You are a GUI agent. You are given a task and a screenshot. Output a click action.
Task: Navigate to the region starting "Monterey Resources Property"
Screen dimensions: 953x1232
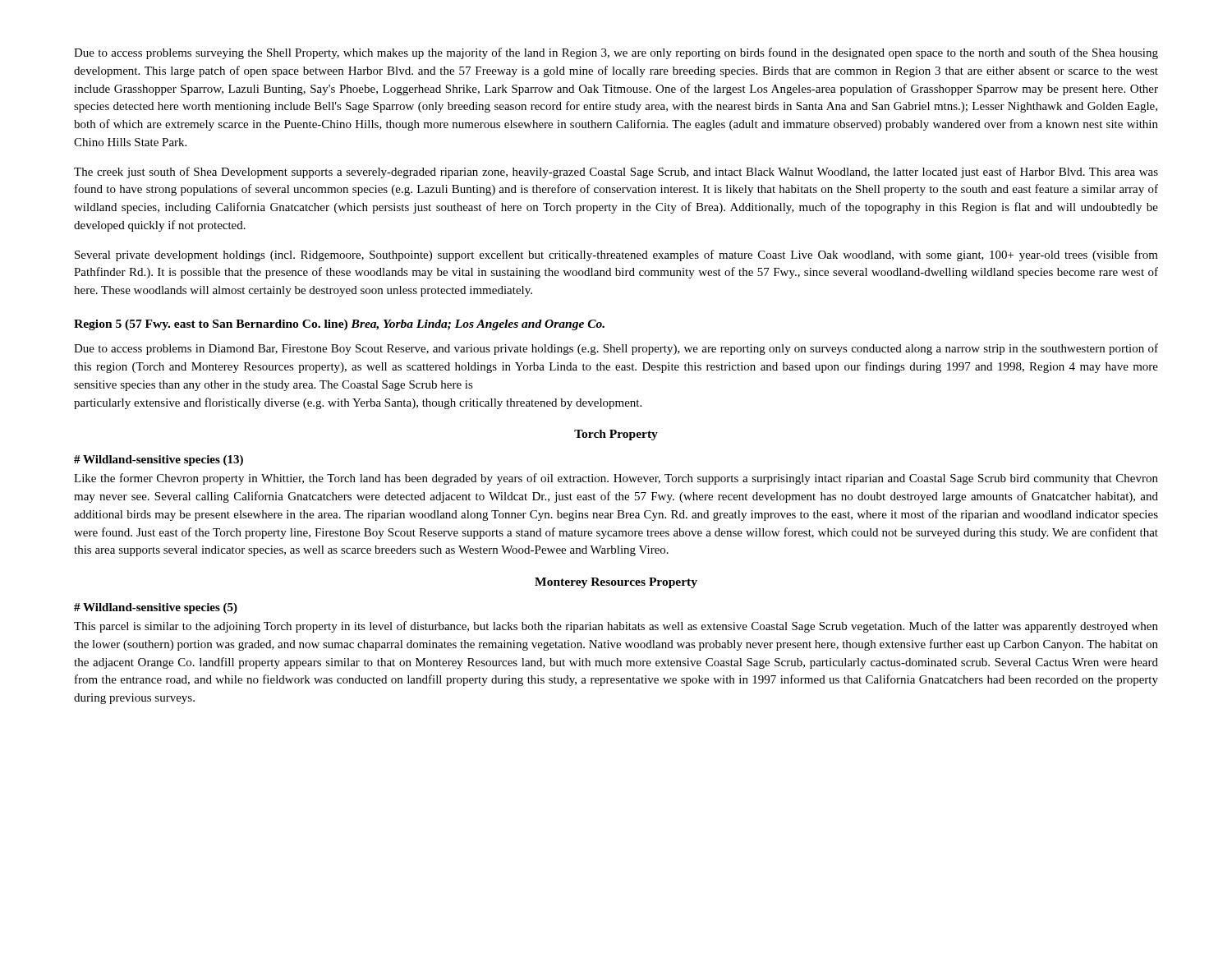click(616, 581)
